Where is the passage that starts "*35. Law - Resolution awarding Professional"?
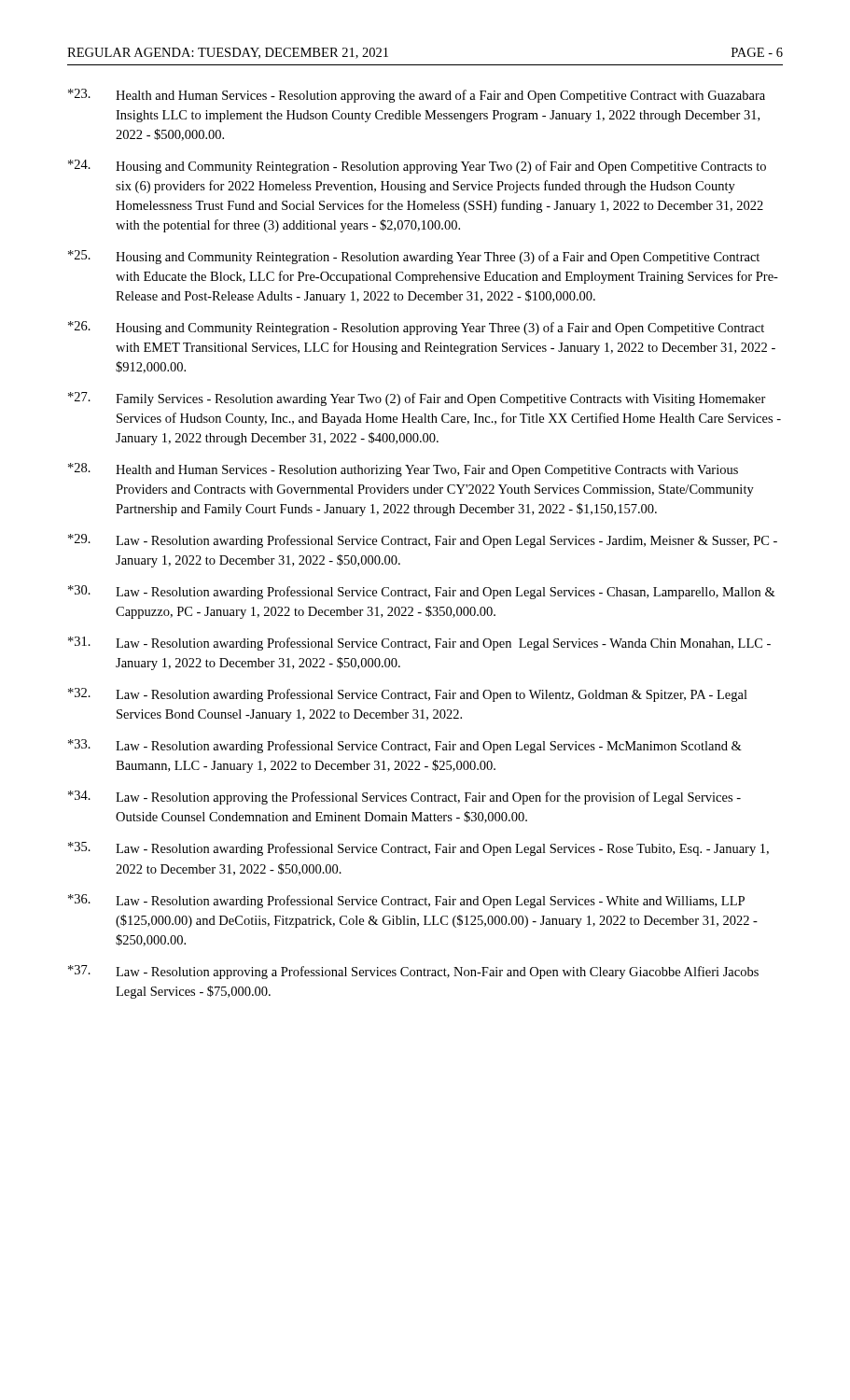This screenshot has height=1400, width=850. click(425, 859)
